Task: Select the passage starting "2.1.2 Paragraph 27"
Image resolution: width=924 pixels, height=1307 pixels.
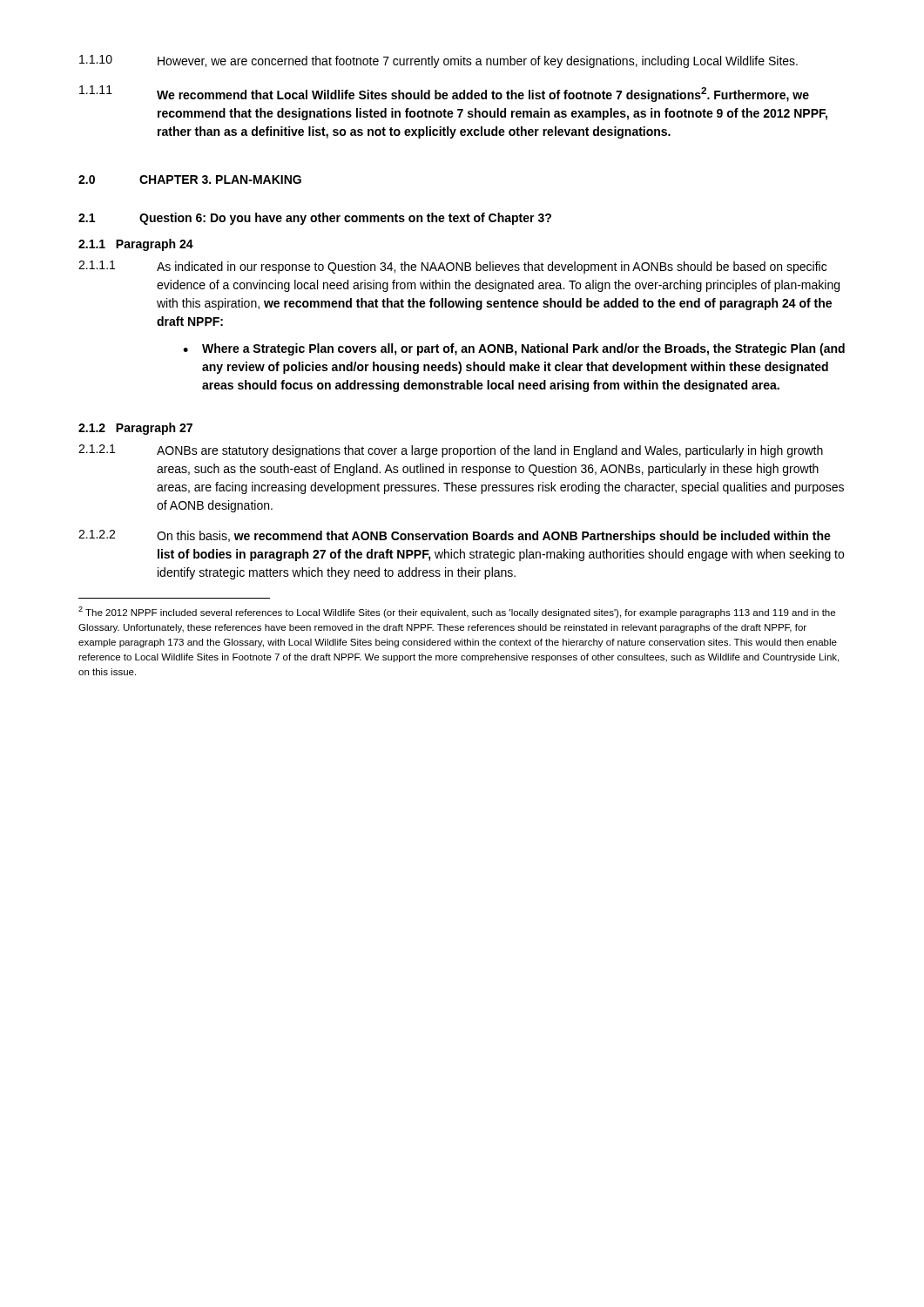Action: click(x=136, y=428)
